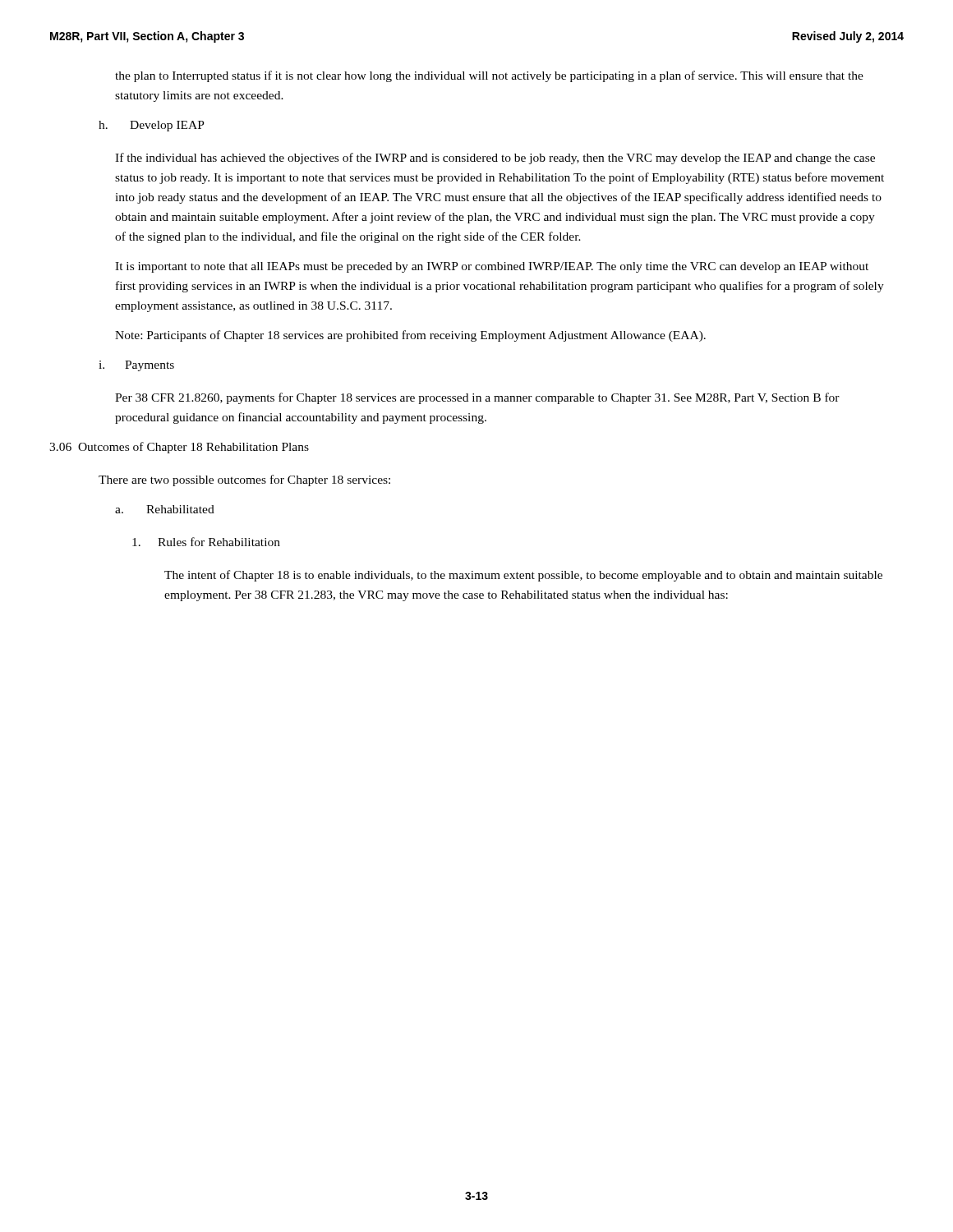Find the text starting "Note: Participants of Chapter"
The width and height of the screenshot is (953, 1232).
click(411, 335)
